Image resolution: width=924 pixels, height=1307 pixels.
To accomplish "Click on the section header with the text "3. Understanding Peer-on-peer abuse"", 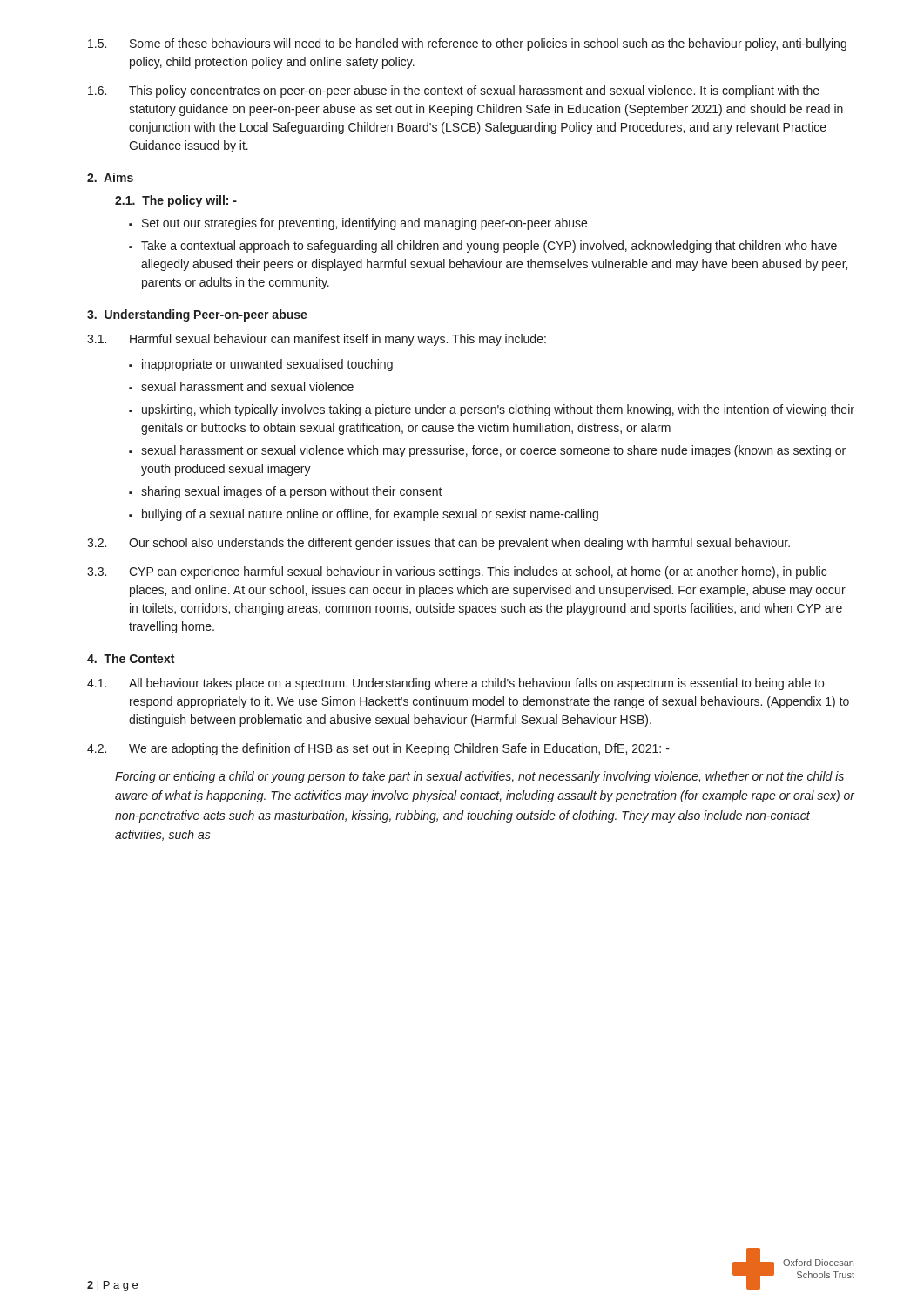I will click(x=197, y=315).
